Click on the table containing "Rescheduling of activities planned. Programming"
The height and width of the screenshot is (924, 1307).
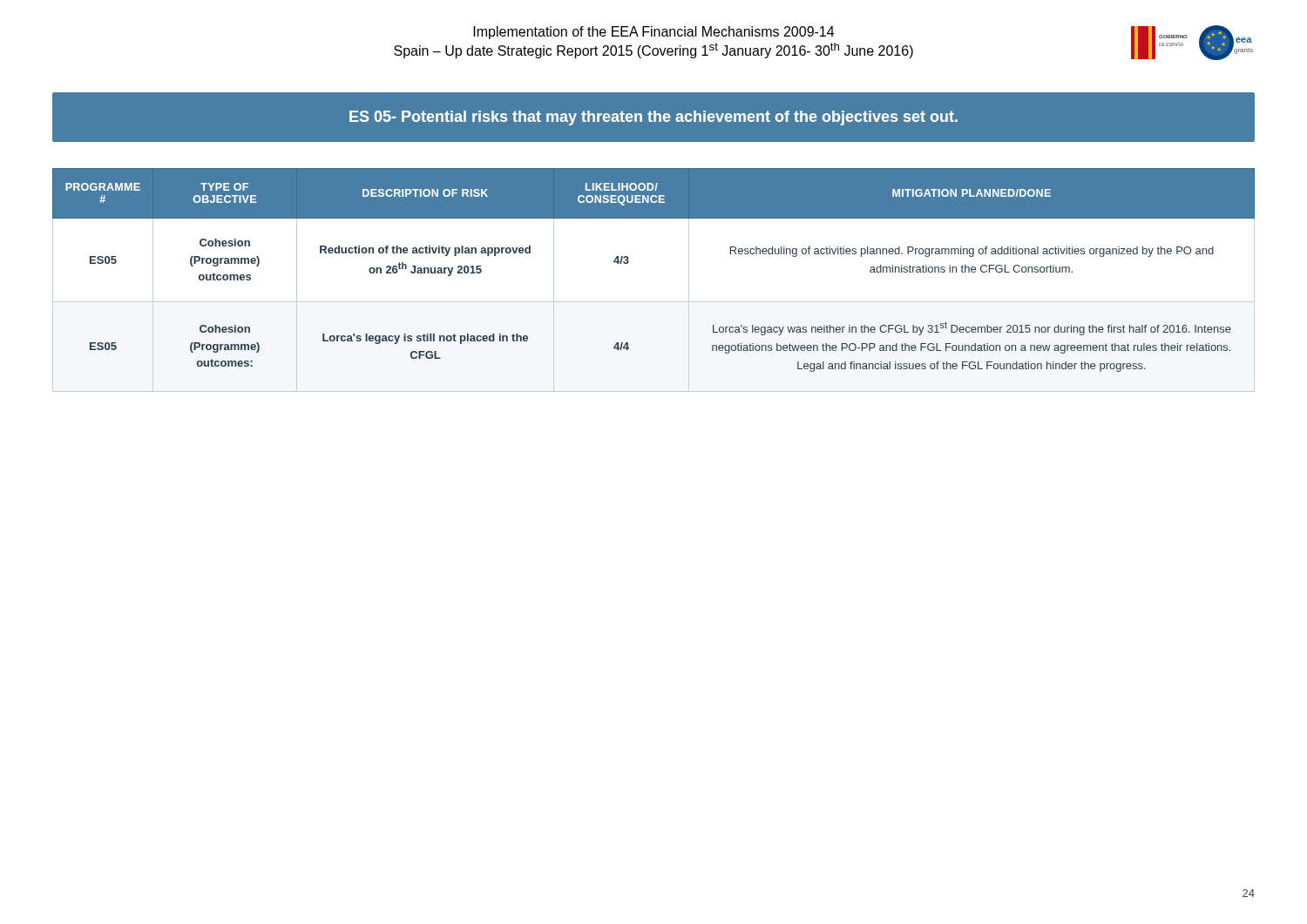(654, 280)
